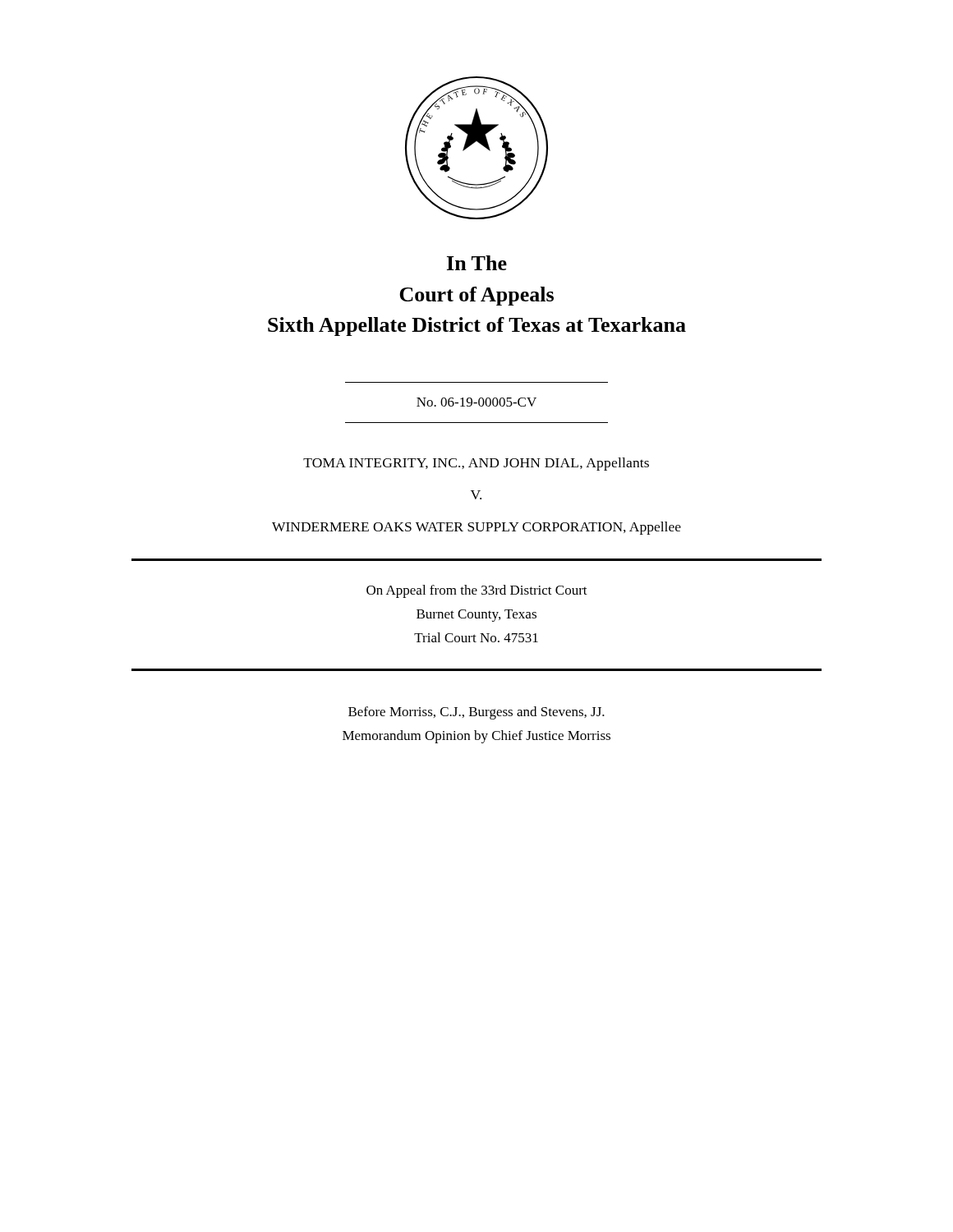
Task: Where does it say "WINDERMERE OAKS WATER SUPPLY CORPORATION, Appellee"?
Action: coord(476,526)
